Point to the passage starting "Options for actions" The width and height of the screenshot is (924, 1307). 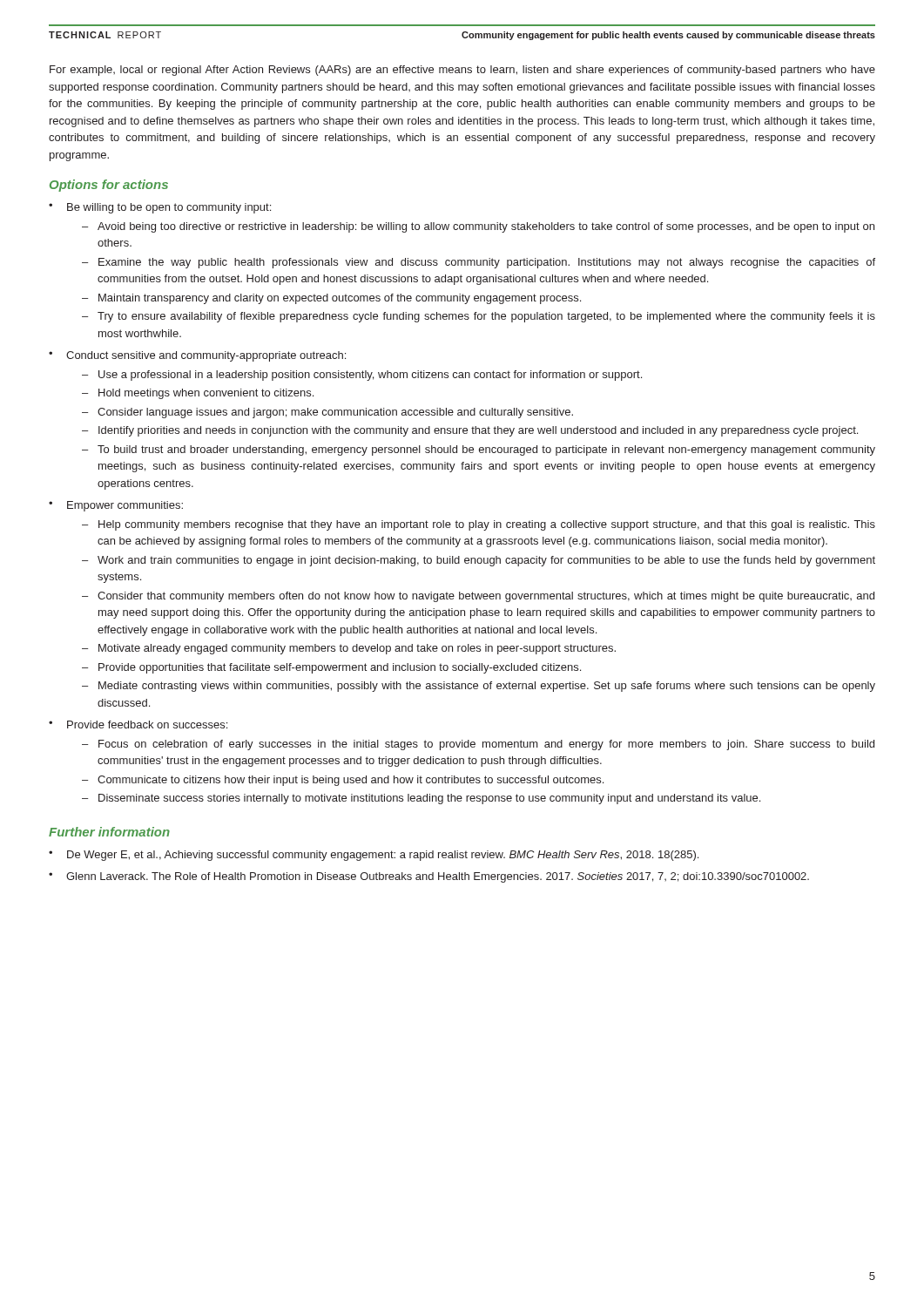tap(109, 184)
